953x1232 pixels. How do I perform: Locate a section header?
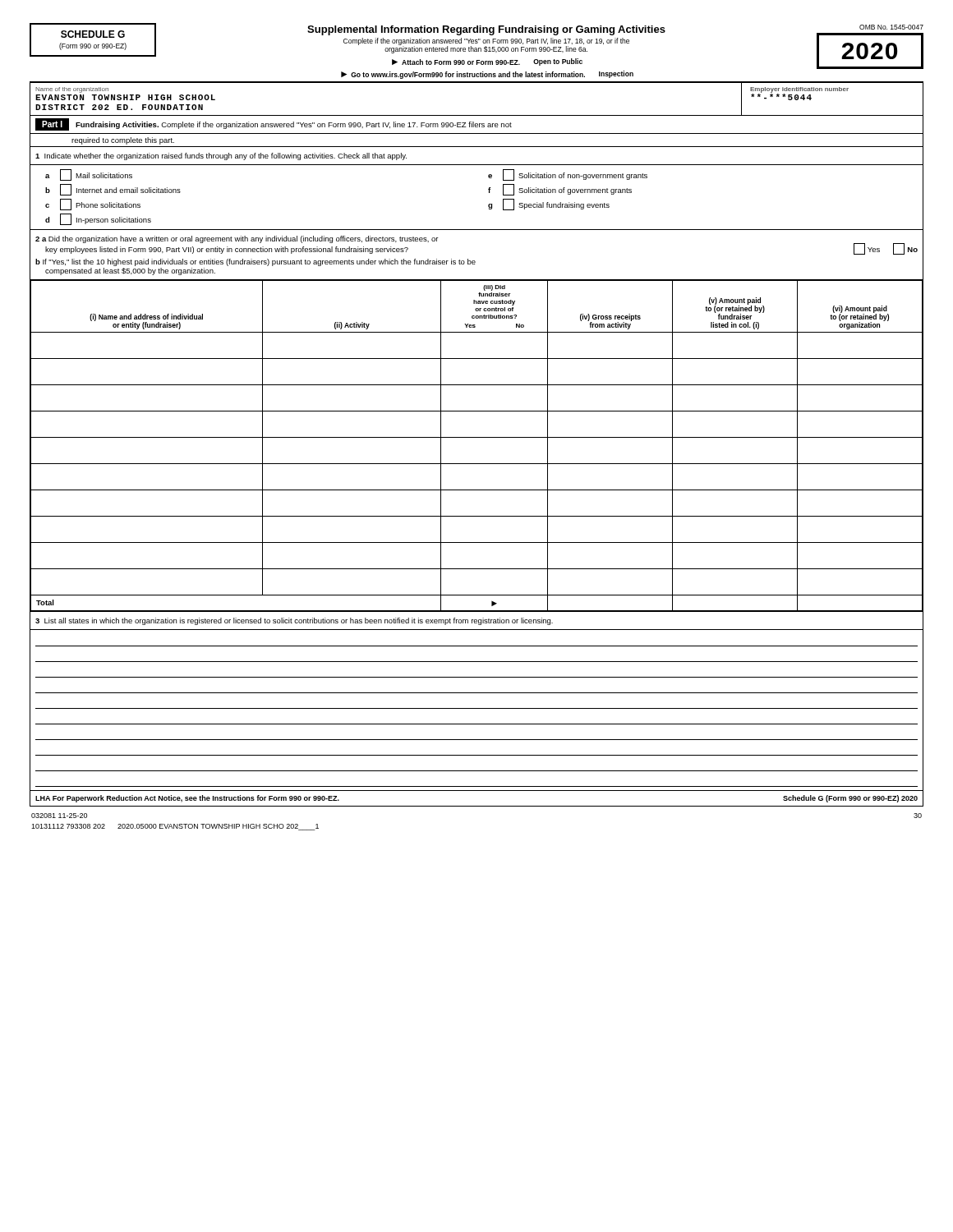[273, 124]
